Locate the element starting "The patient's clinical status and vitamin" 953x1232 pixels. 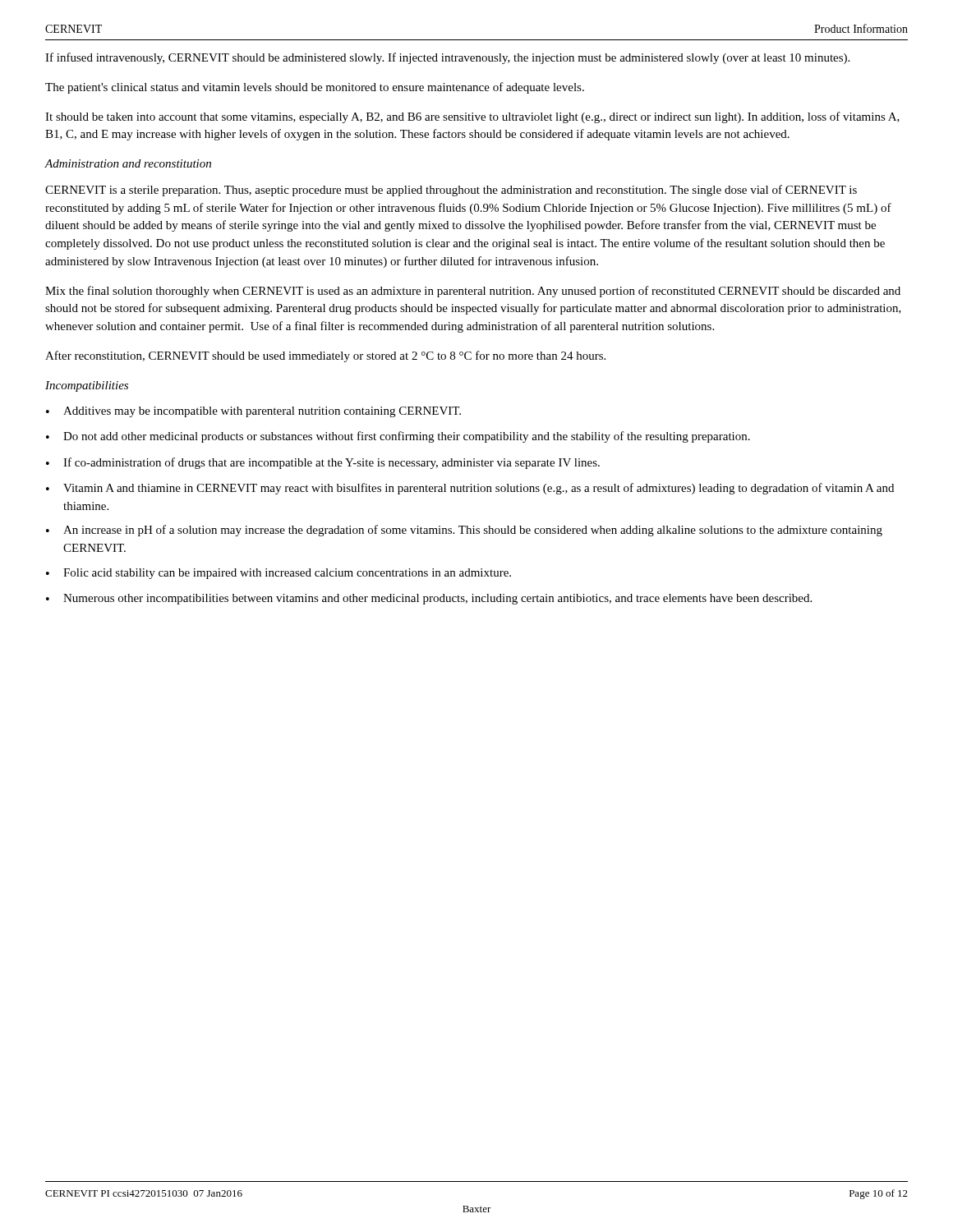(315, 87)
